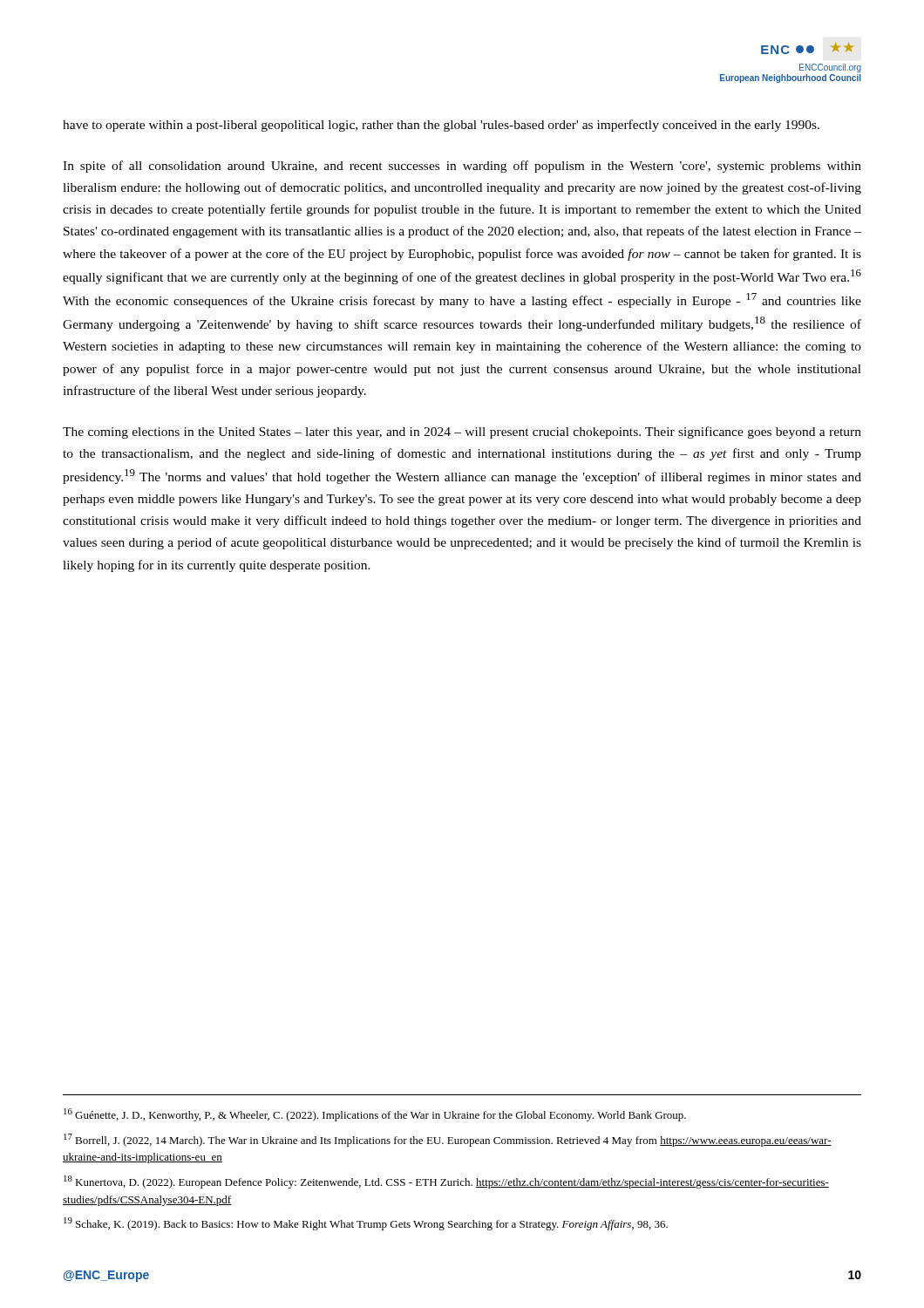
Task: Click on the region starting "have to operate"
Action: 441,124
